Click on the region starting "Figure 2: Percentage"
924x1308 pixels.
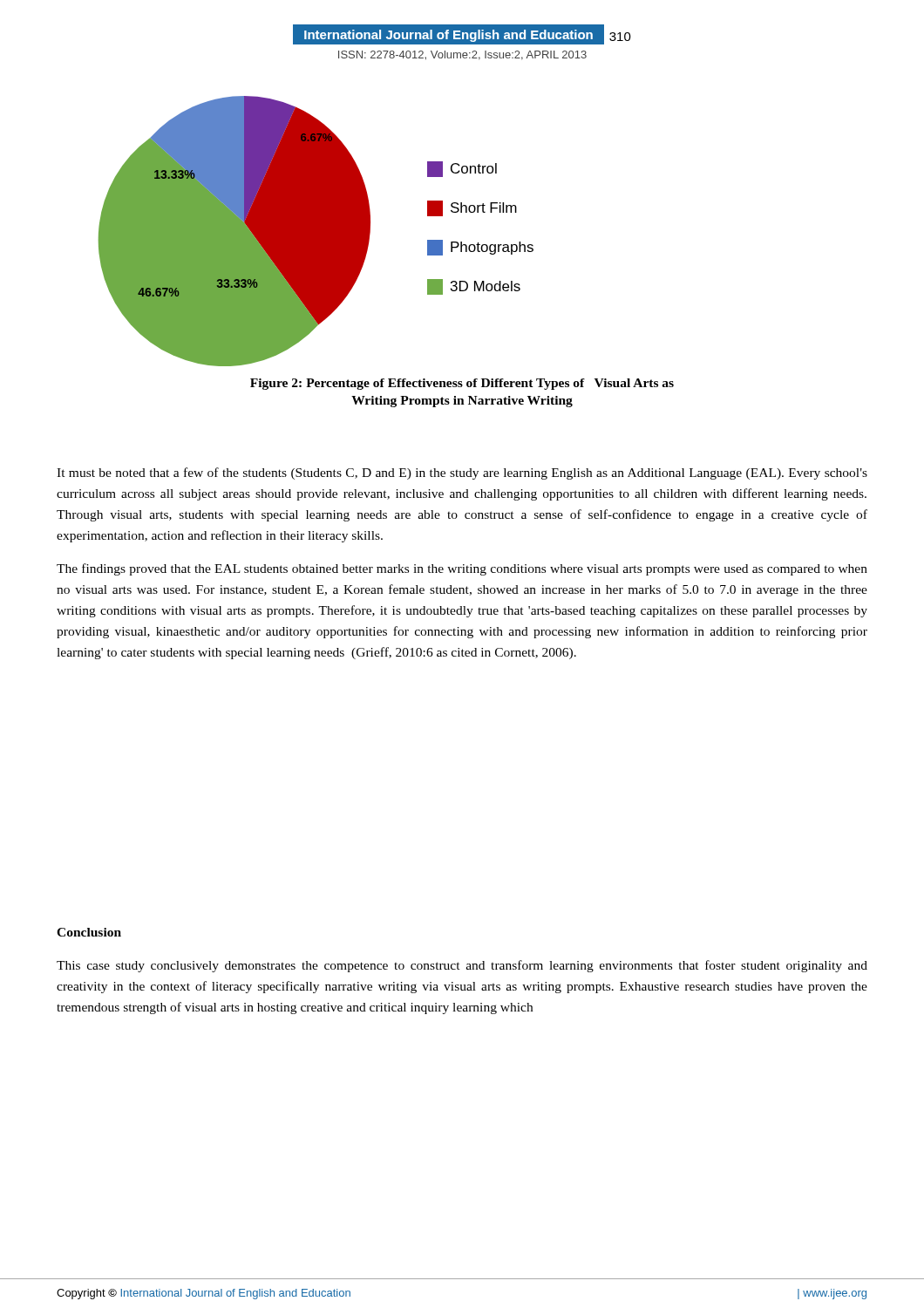(462, 392)
